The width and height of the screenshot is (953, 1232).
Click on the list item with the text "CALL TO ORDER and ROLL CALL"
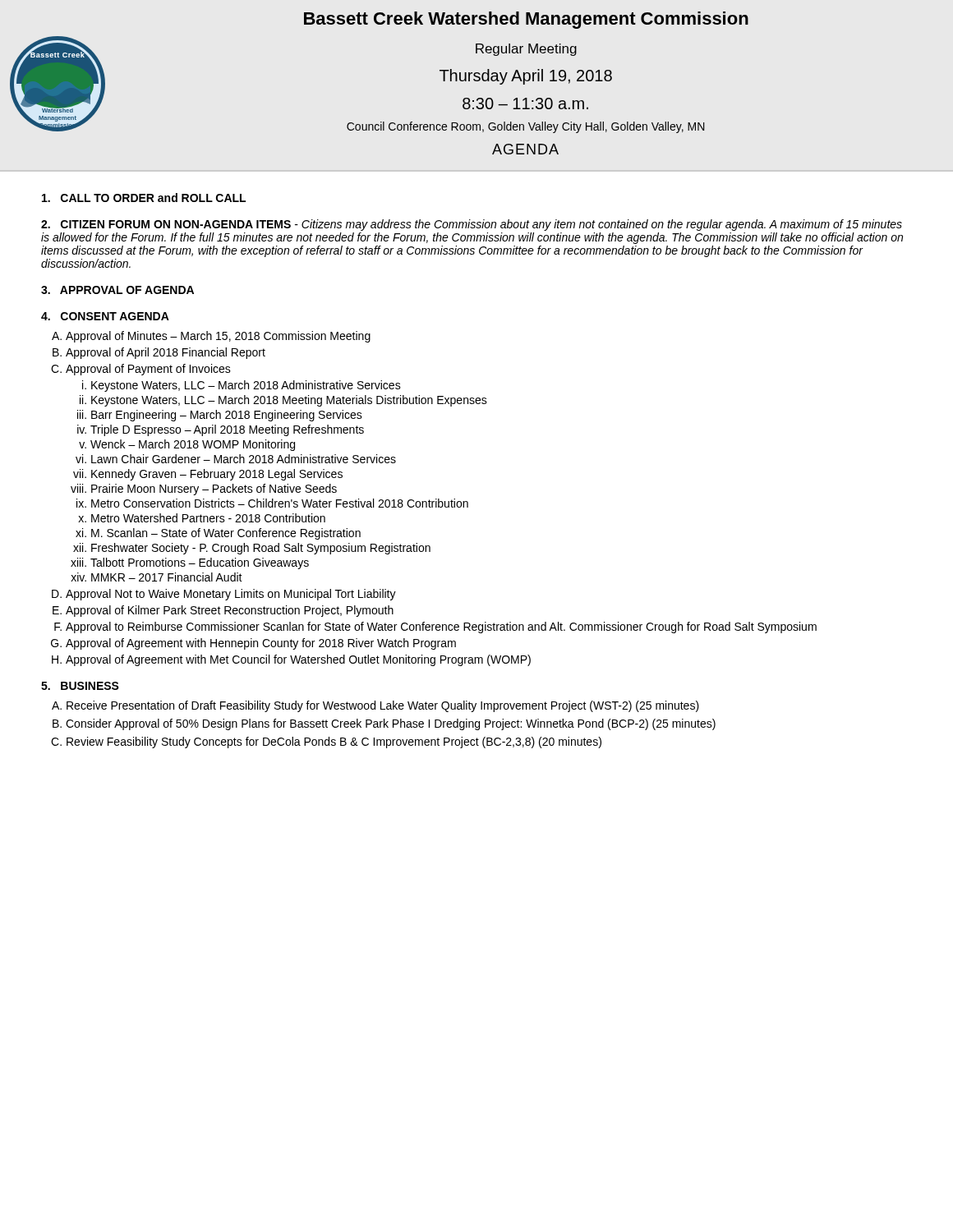coord(144,198)
